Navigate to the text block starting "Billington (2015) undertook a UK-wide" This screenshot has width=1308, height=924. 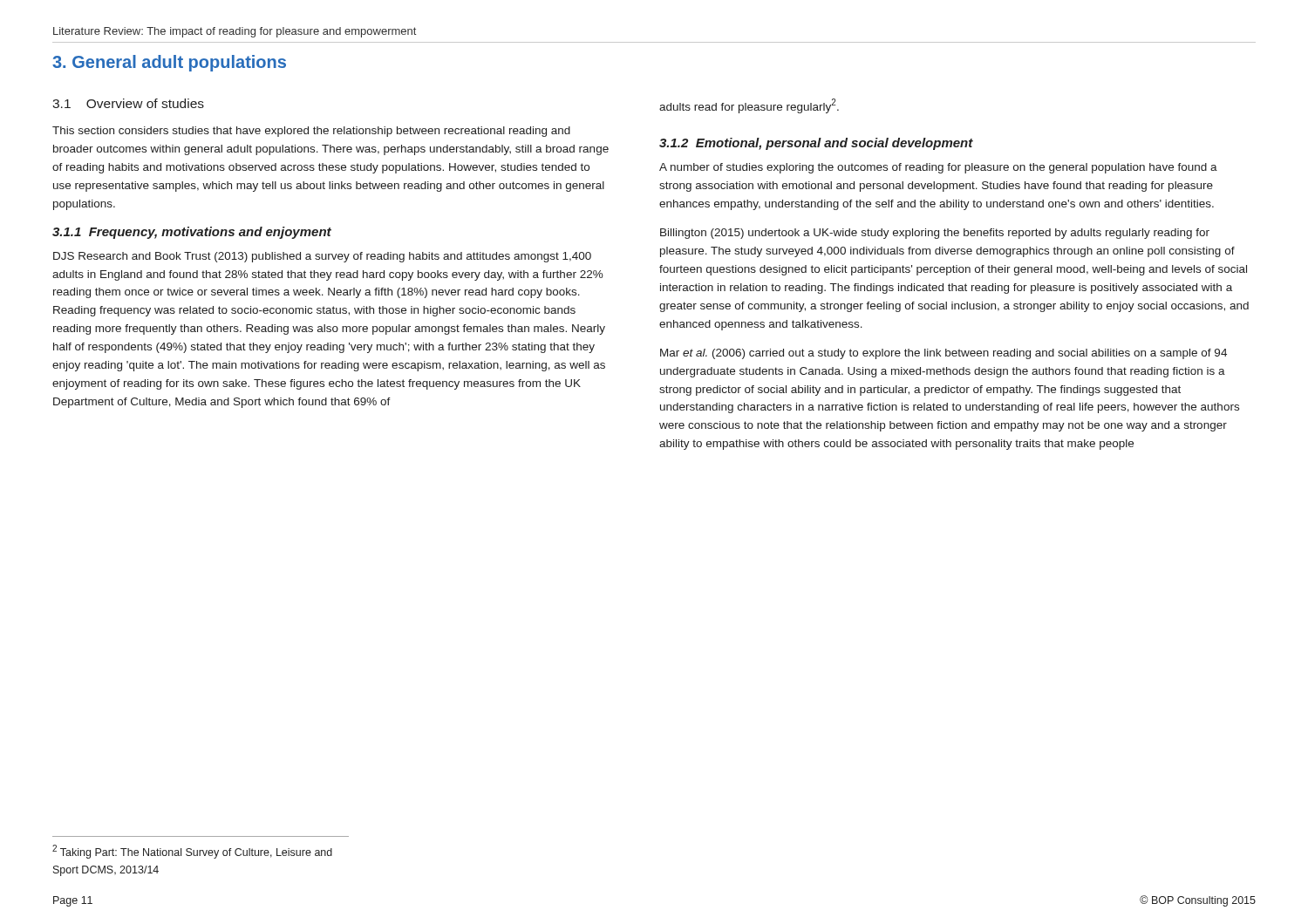coord(956,279)
